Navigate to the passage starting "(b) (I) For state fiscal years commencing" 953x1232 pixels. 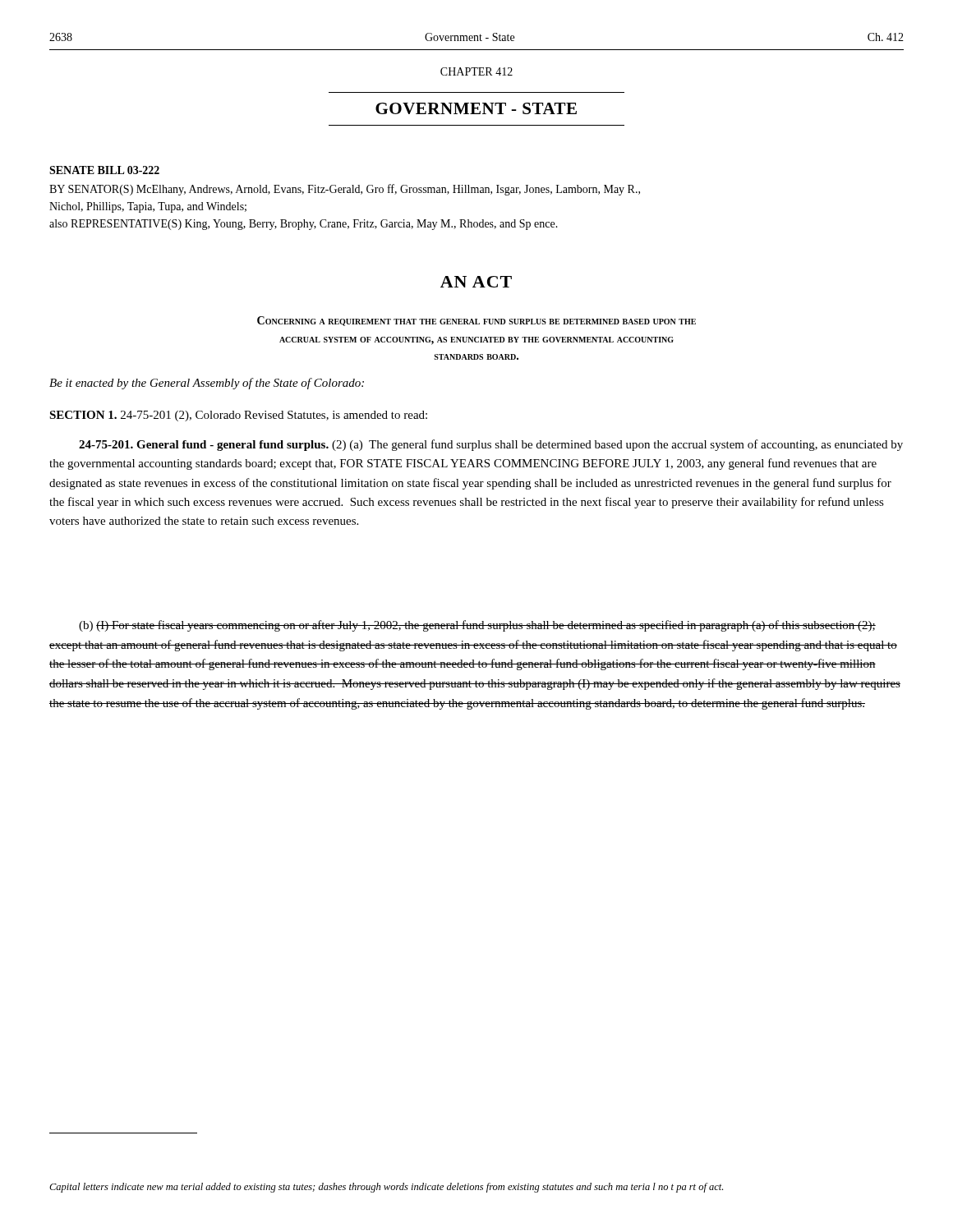tap(476, 665)
